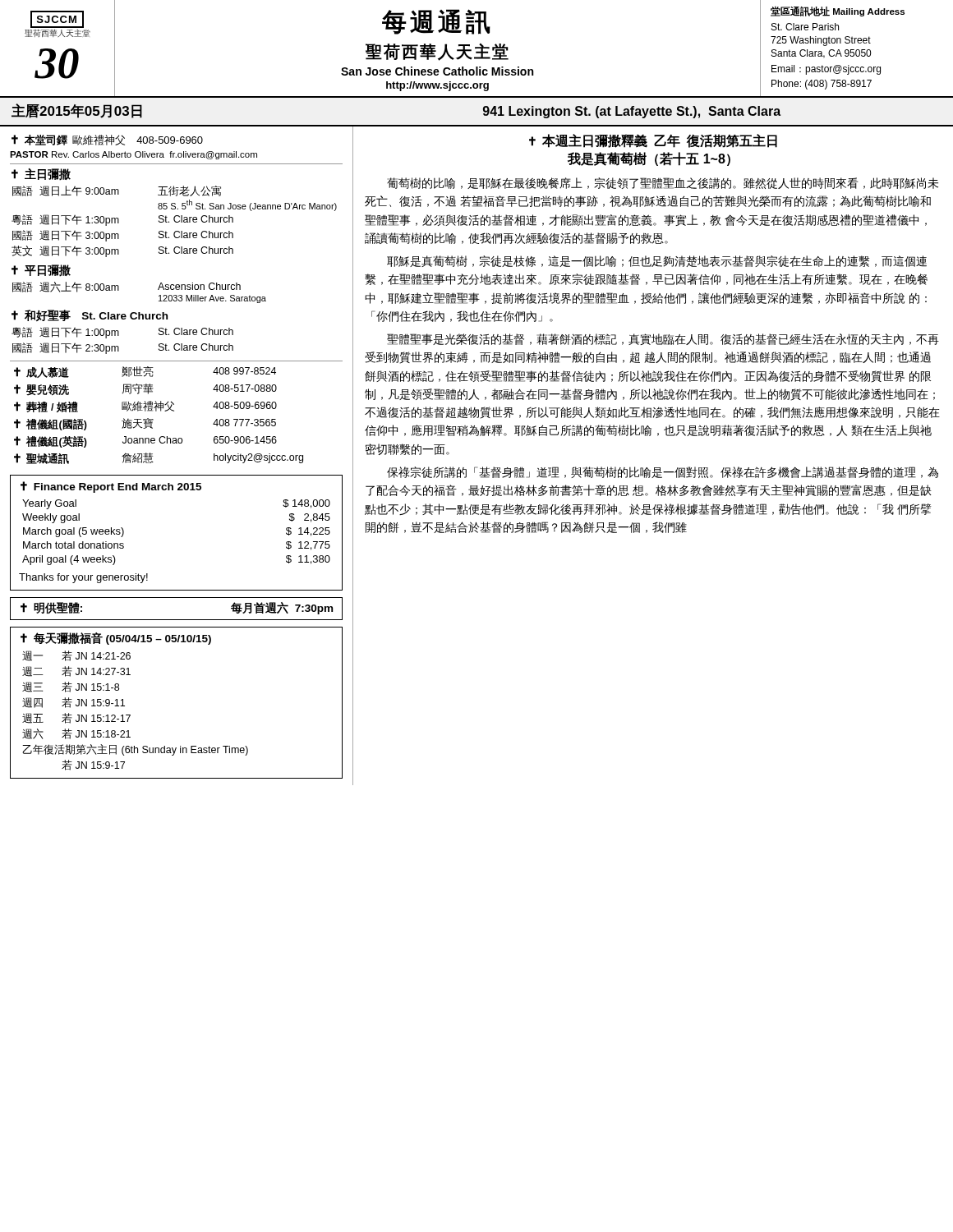Navigate to the passage starting "✝ 平日彌撒"
The height and width of the screenshot is (1232, 953).
(x=40, y=270)
